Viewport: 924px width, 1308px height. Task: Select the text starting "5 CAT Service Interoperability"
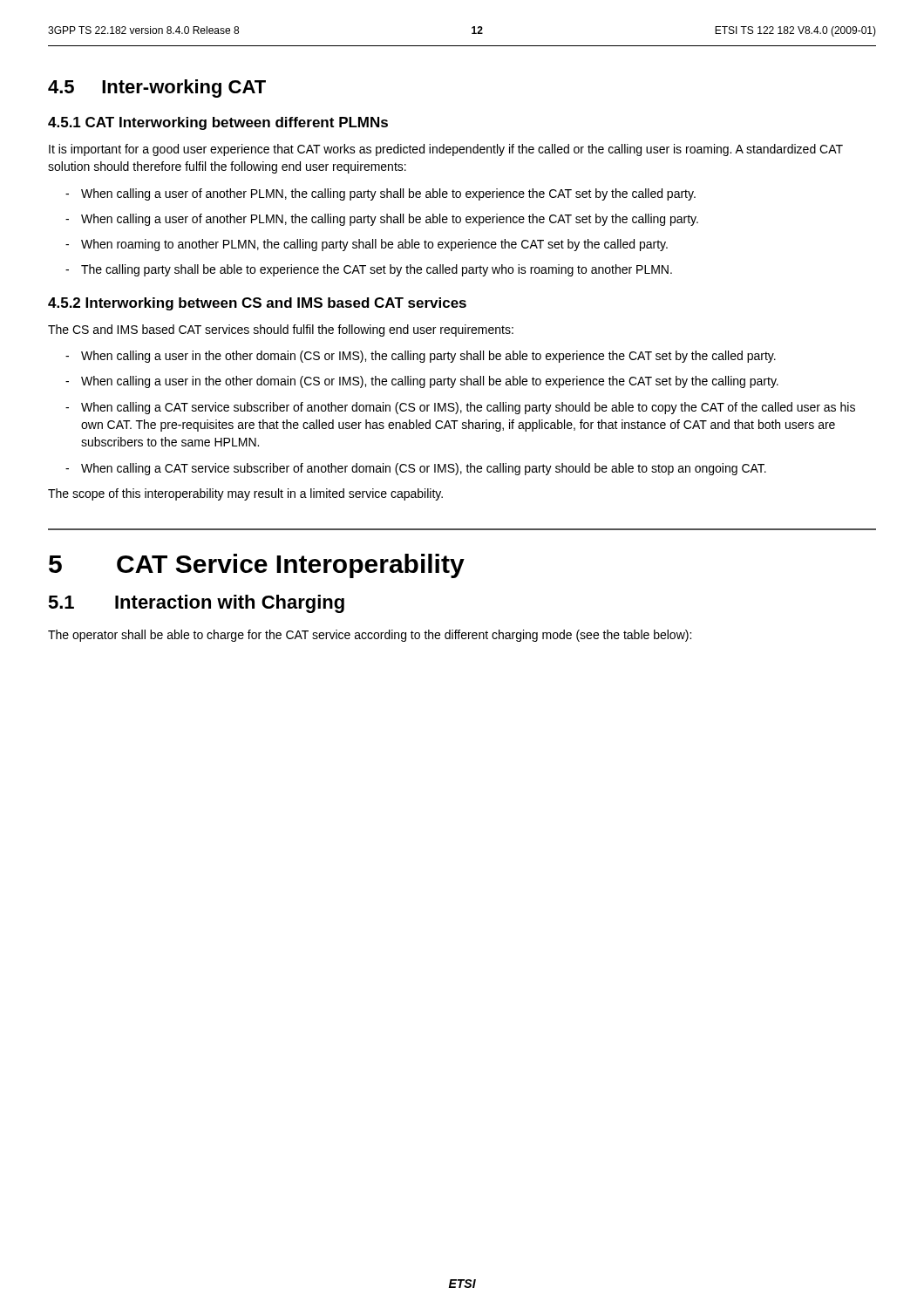(x=462, y=564)
